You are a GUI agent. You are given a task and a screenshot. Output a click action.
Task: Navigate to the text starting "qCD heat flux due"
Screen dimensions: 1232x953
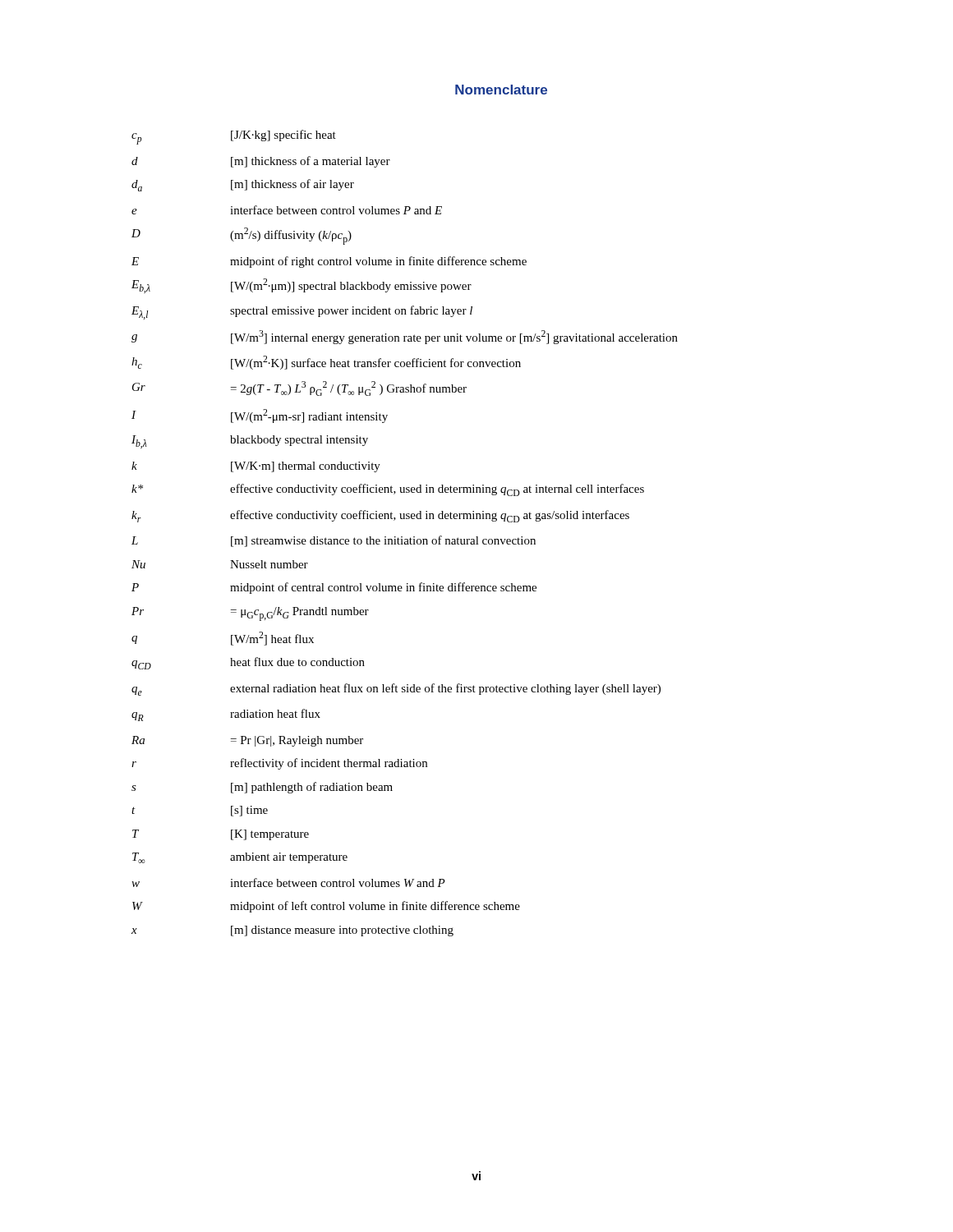pyautogui.click(x=248, y=663)
